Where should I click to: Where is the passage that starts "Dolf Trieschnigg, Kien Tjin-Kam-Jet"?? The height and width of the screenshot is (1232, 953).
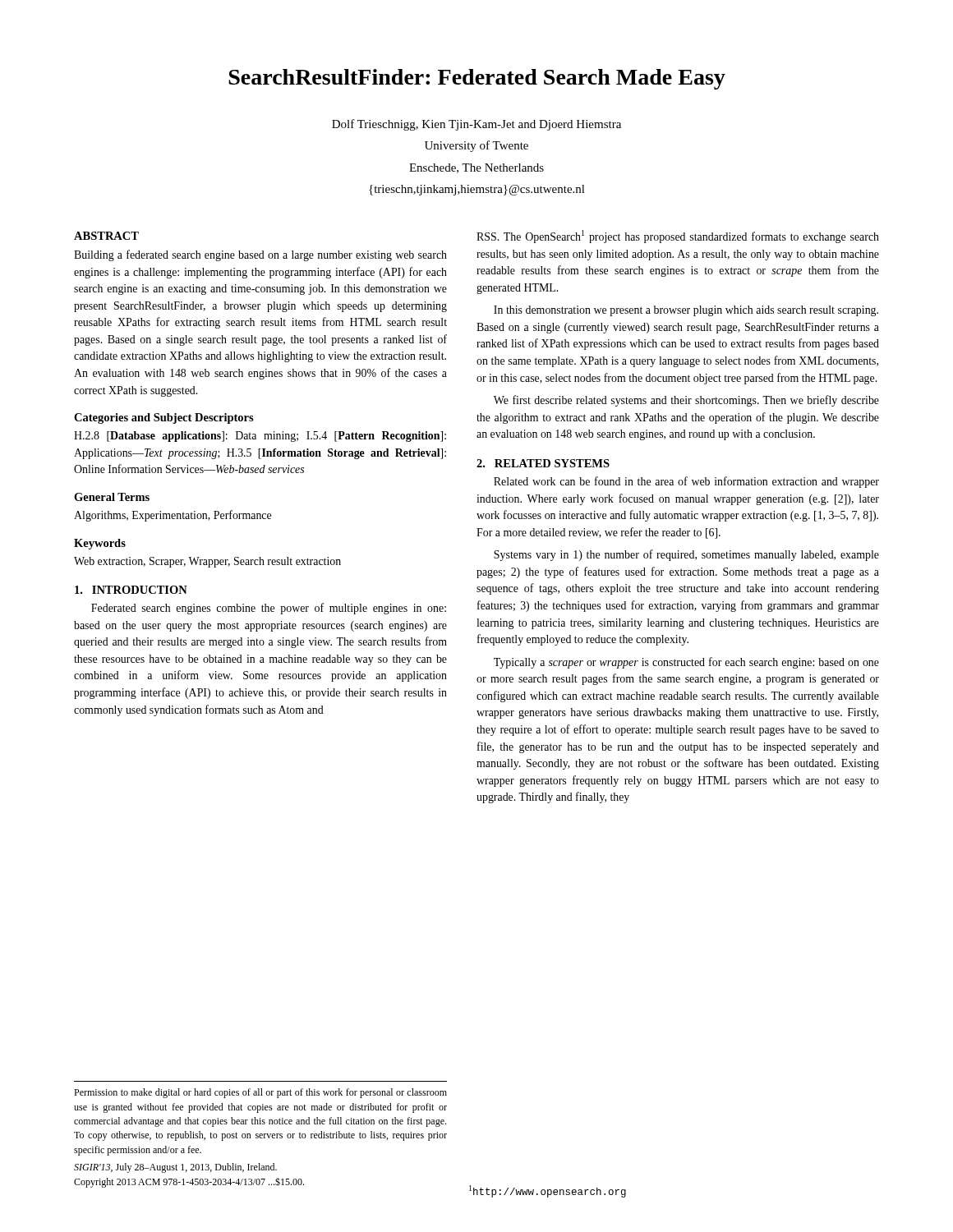point(476,156)
